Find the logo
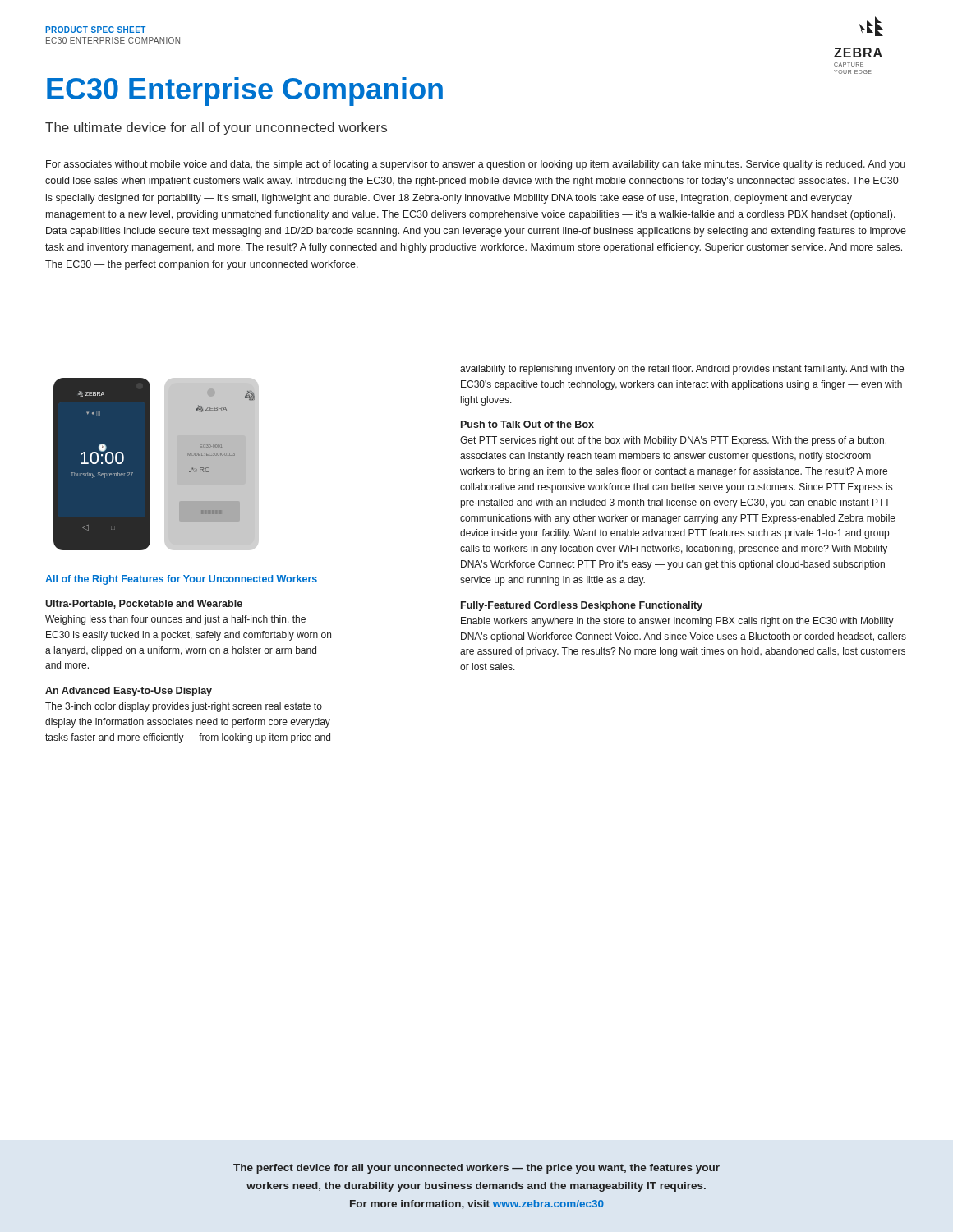The height and width of the screenshot is (1232, 953). (x=871, y=47)
